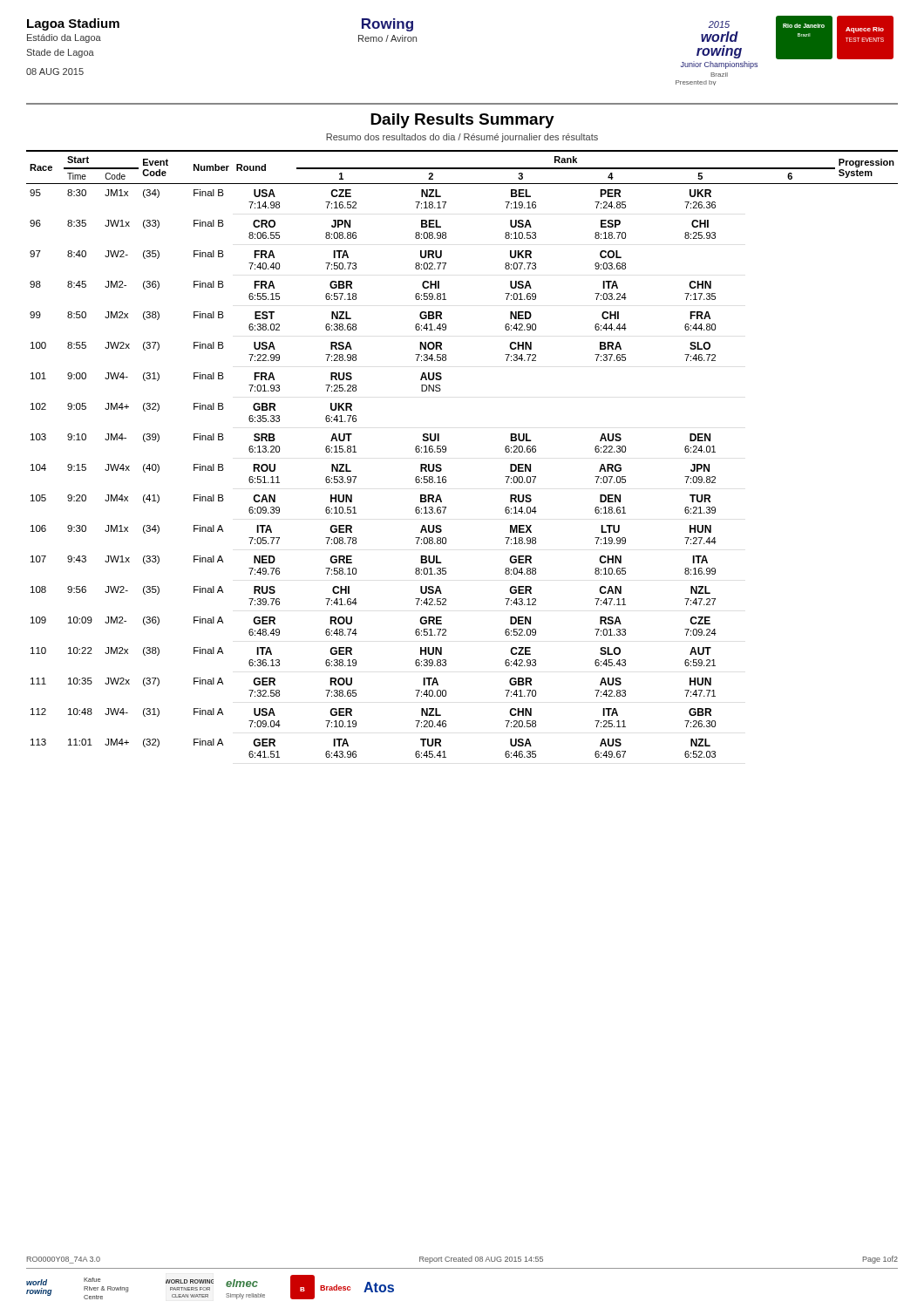
Task: Point to the block beginning "Resumo dos resultados"
Action: click(x=462, y=137)
